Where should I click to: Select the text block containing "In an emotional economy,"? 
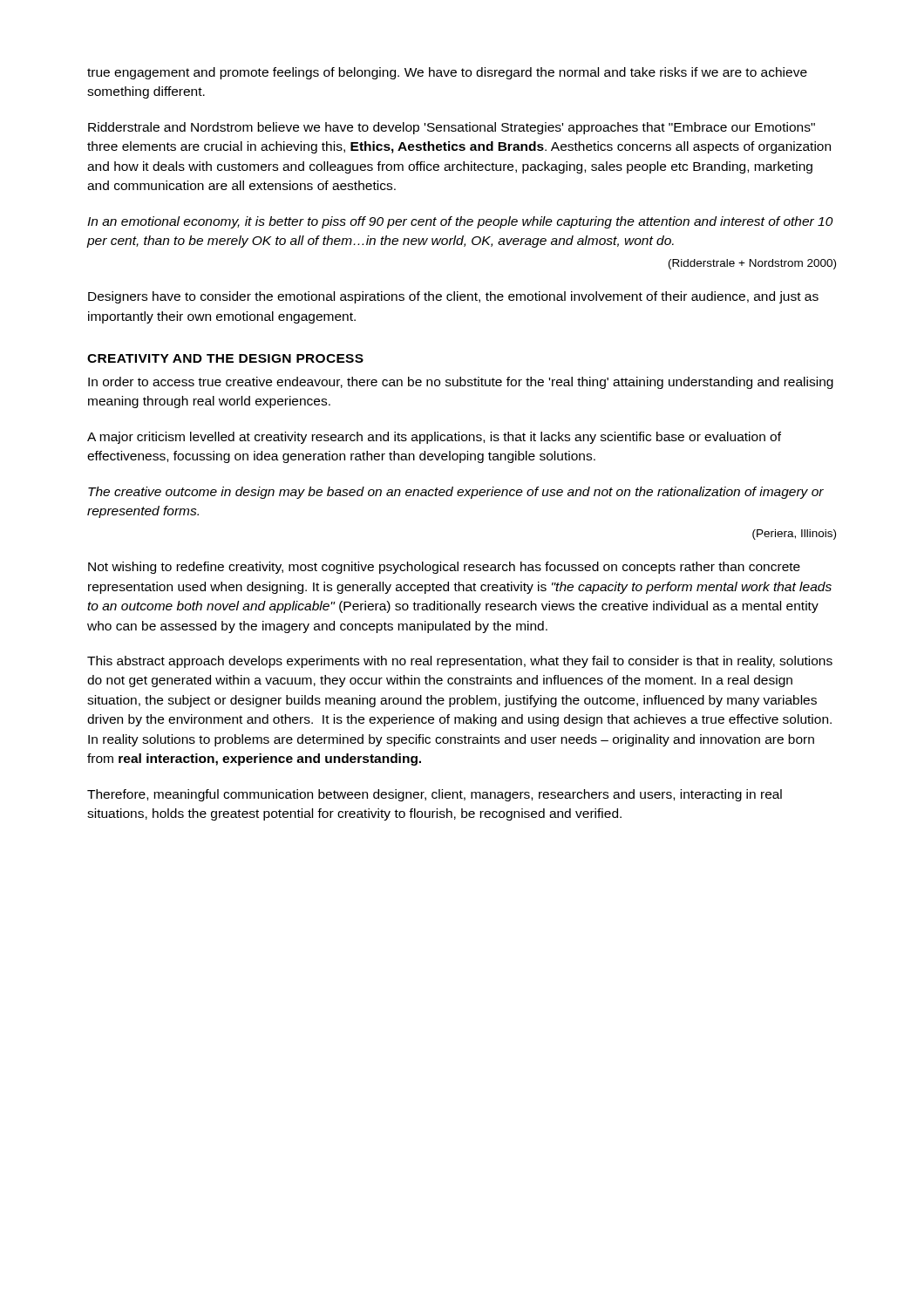point(460,231)
